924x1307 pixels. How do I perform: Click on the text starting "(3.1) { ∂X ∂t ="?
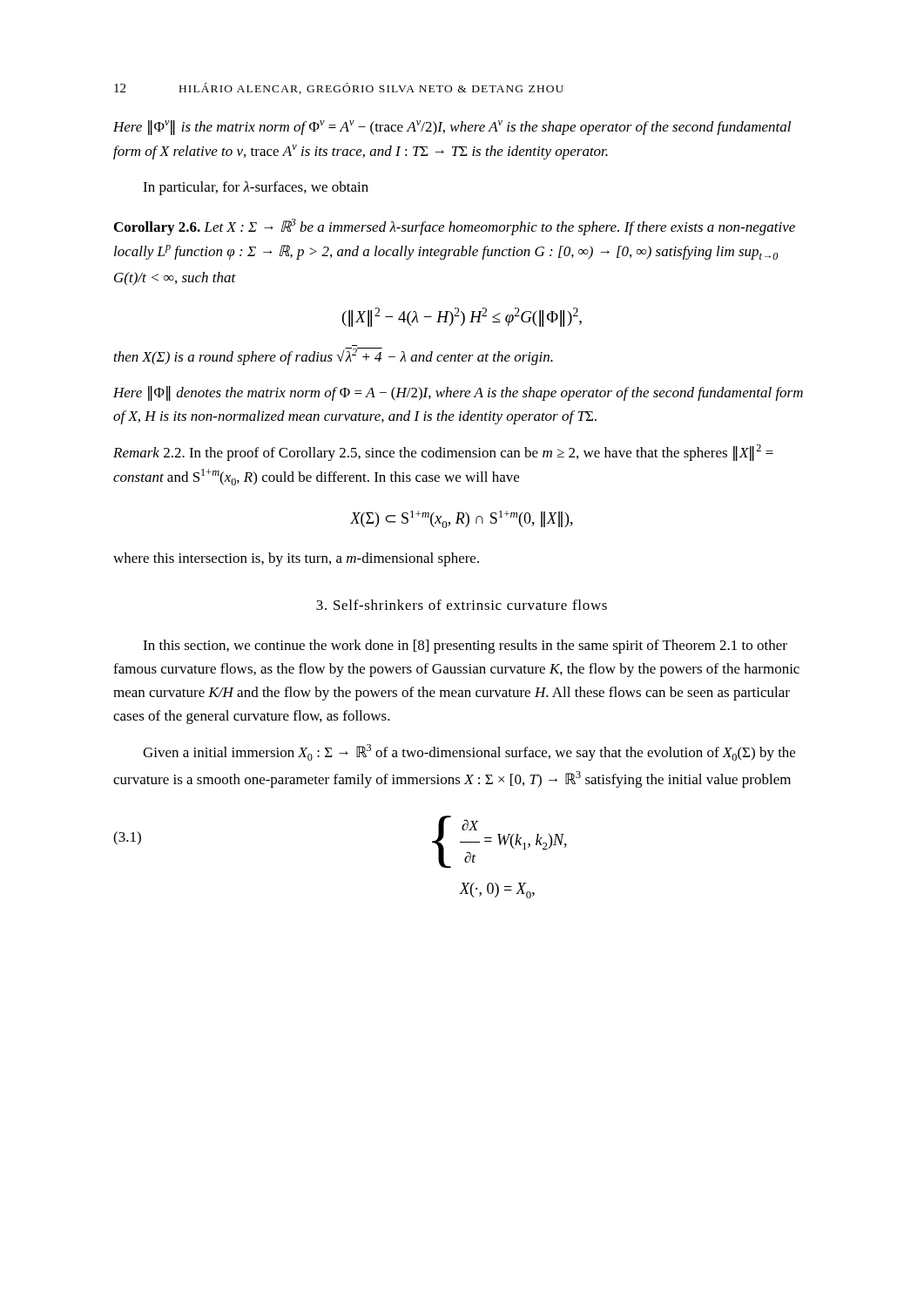point(462,857)
